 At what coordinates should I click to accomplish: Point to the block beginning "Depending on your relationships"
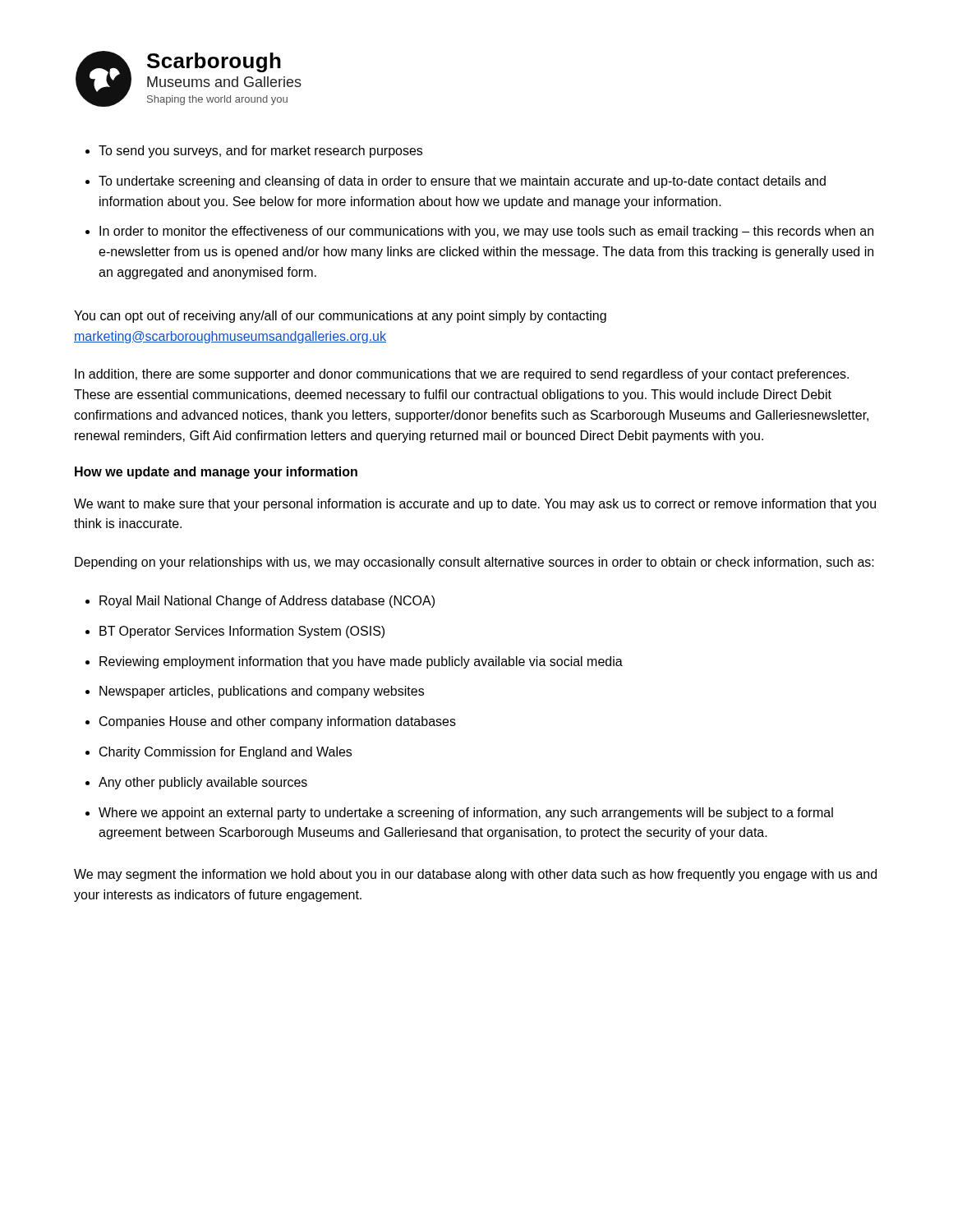(x=474, y=562)
